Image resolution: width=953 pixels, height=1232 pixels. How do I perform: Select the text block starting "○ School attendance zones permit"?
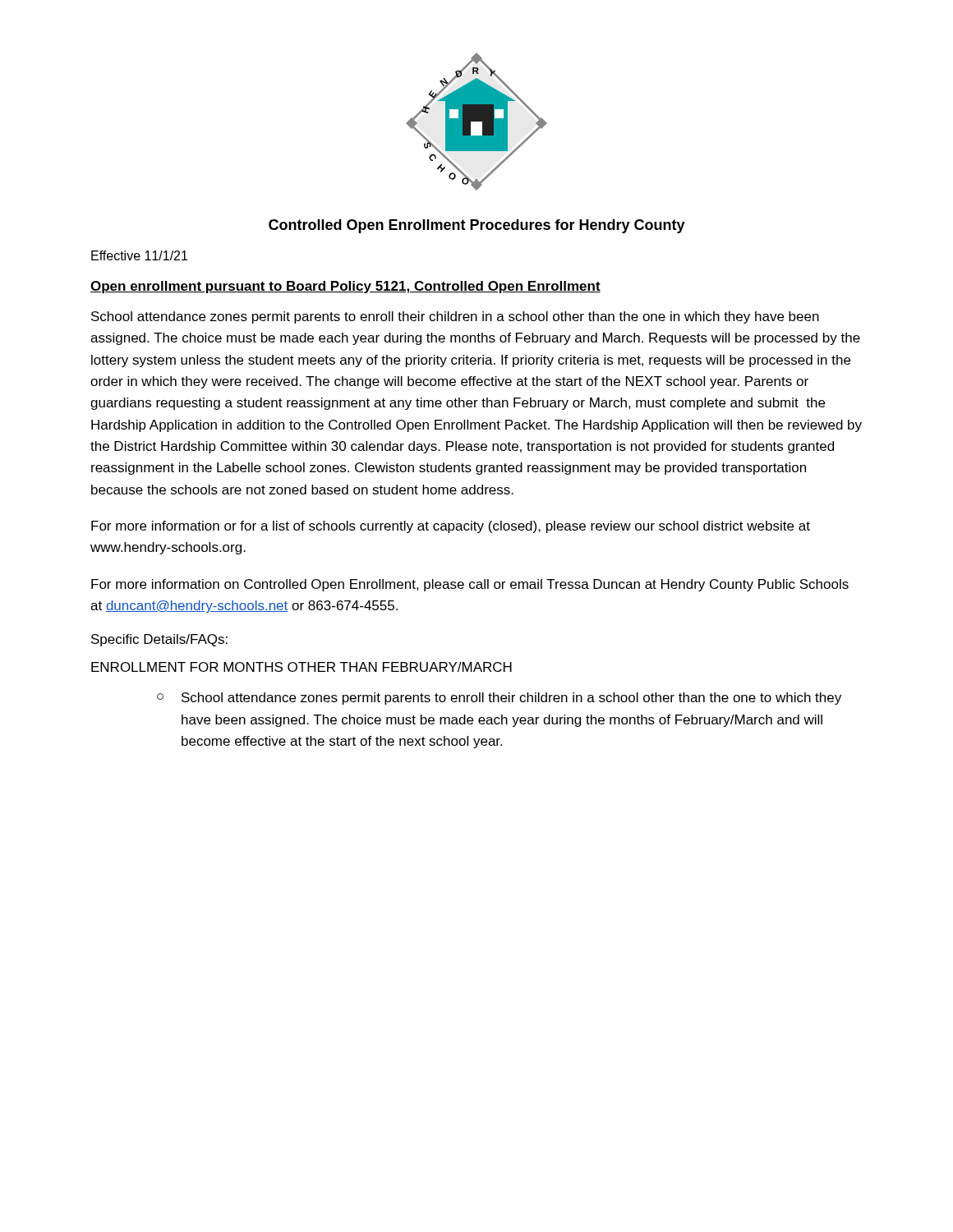tap(509, 720)
